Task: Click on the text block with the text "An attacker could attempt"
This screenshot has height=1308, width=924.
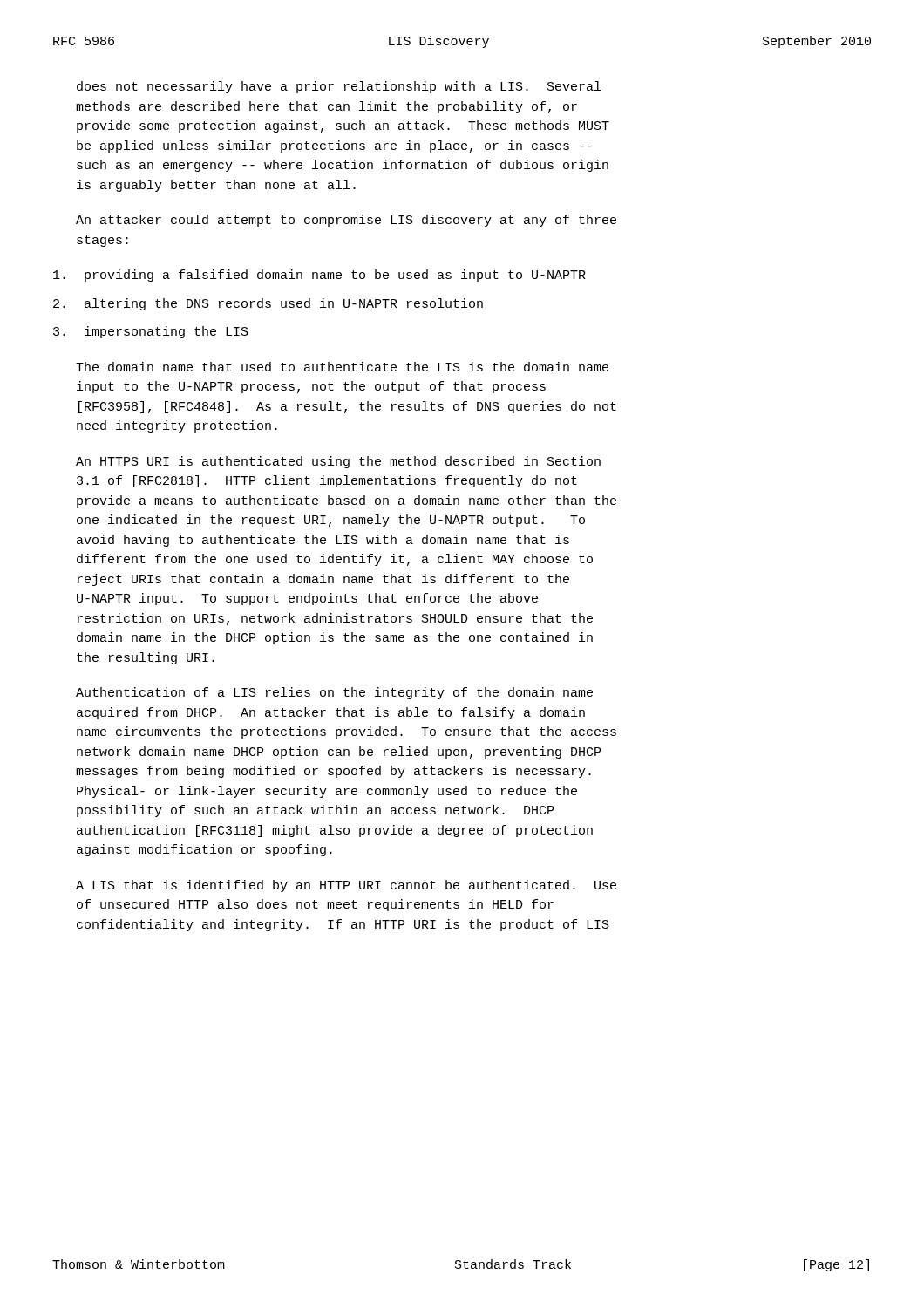Action: click(x=335, y=231)
